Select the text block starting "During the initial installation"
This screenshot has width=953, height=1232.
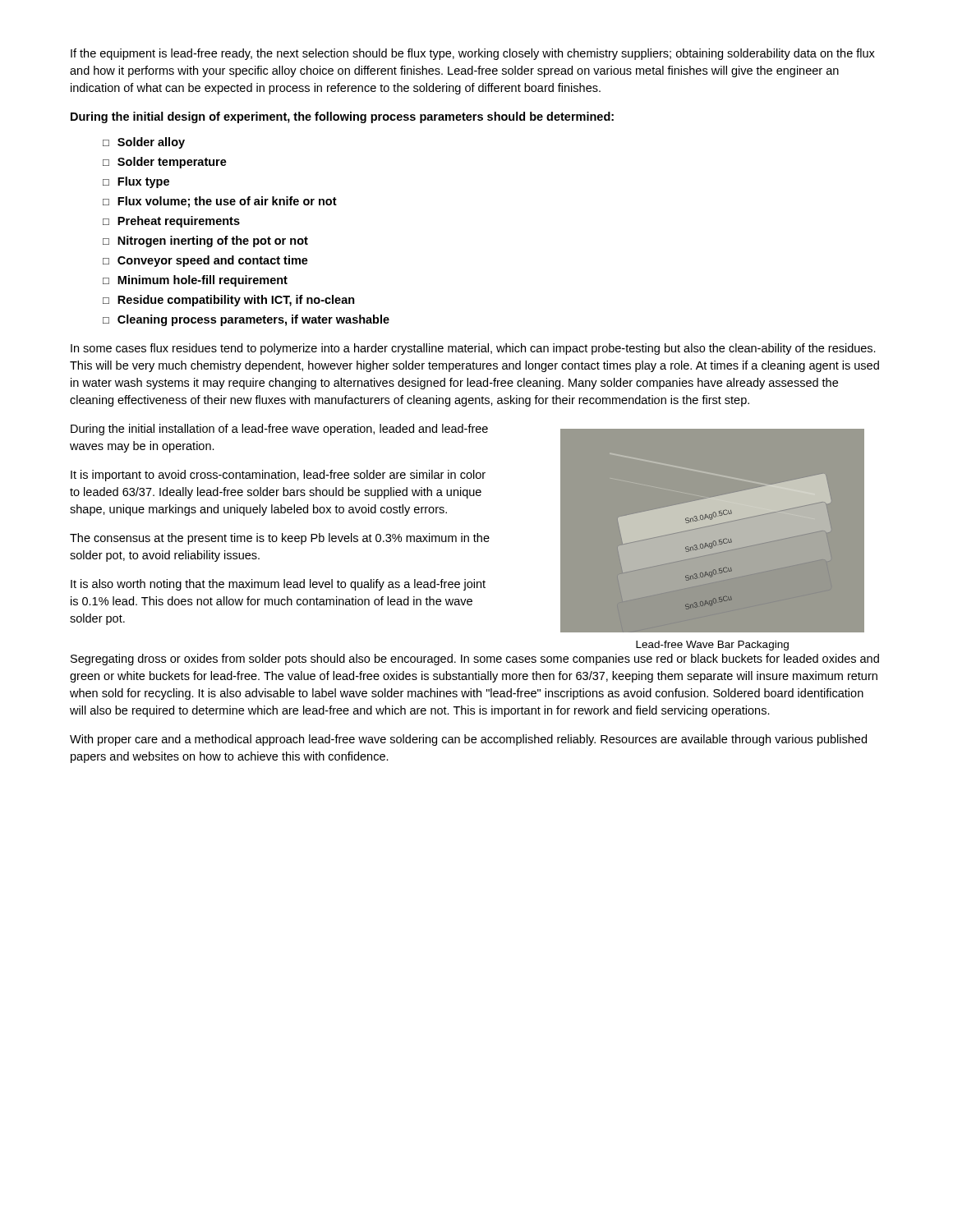pyautogui.click(x=279, y=438)
